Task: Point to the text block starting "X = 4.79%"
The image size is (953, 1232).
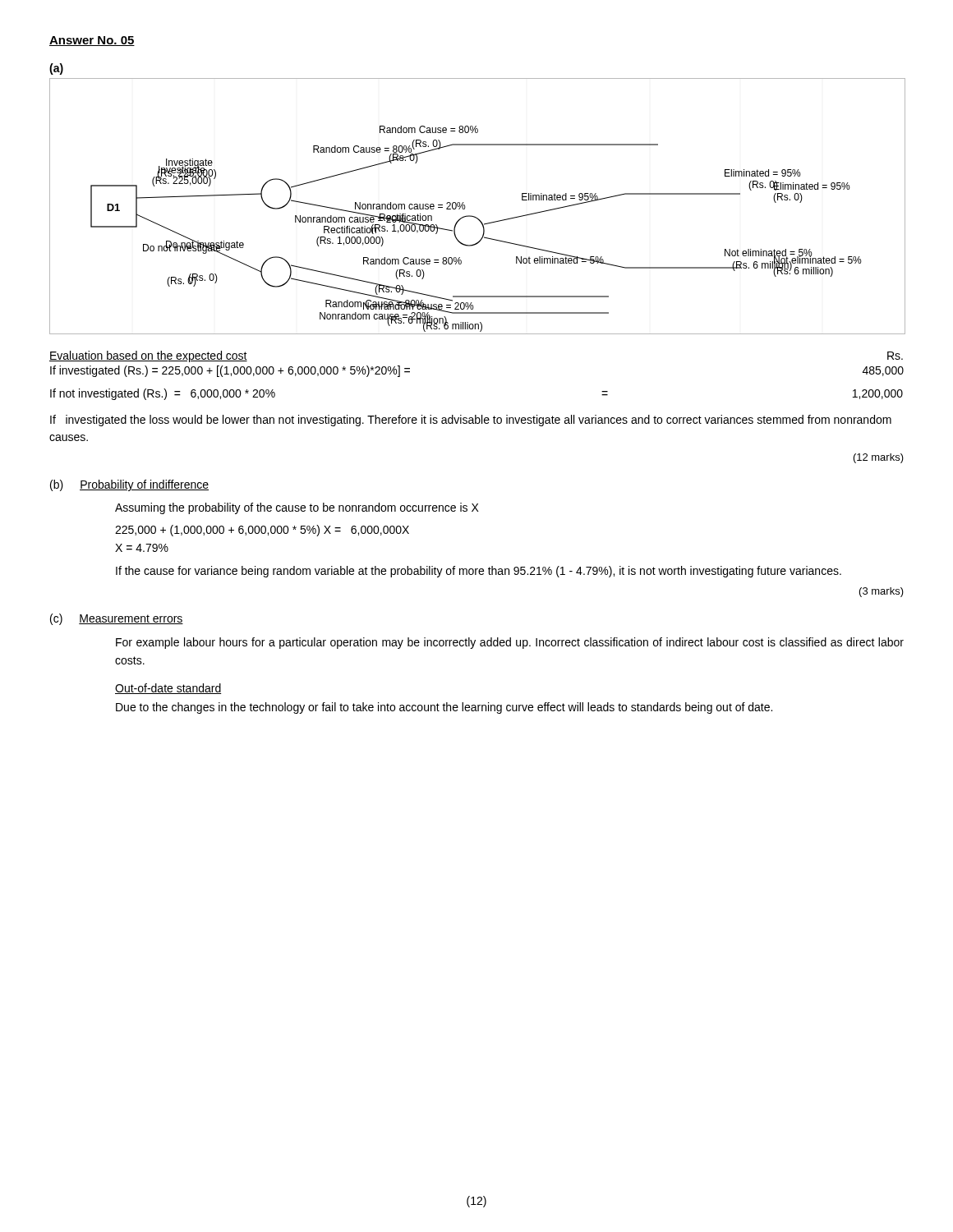Action: [142, 548]
